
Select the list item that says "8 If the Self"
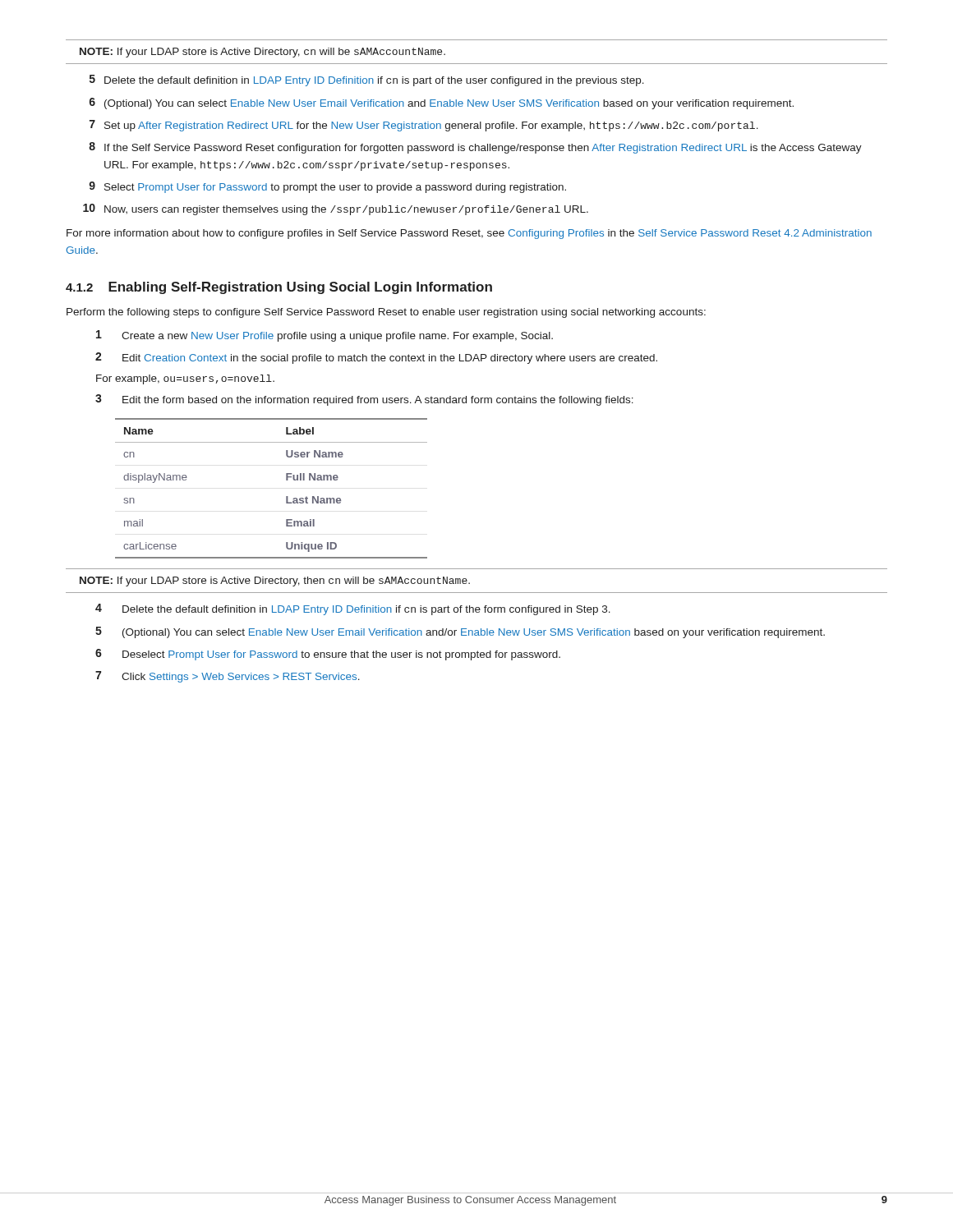[476, 157]
